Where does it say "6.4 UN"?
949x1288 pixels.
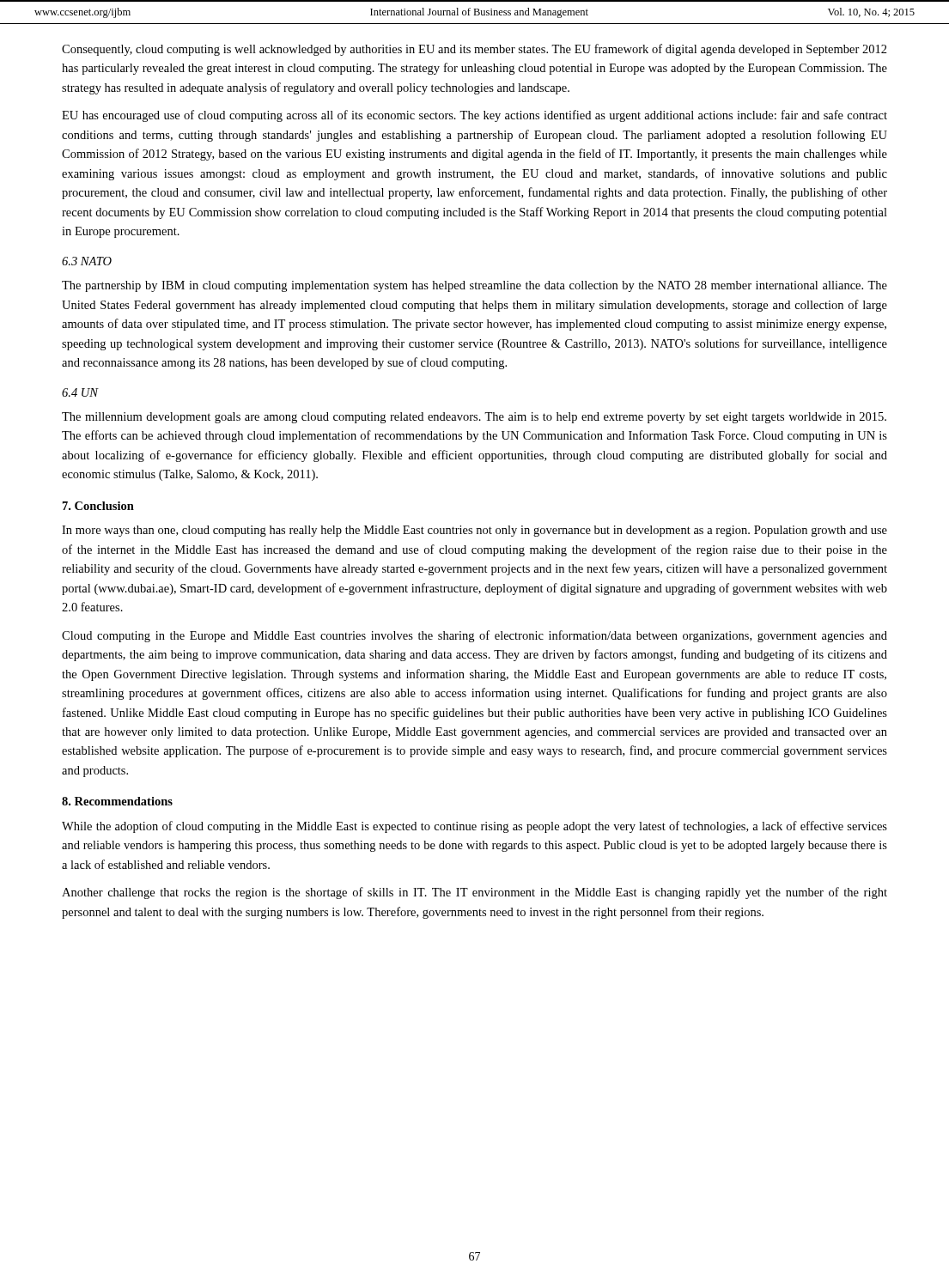80,392
